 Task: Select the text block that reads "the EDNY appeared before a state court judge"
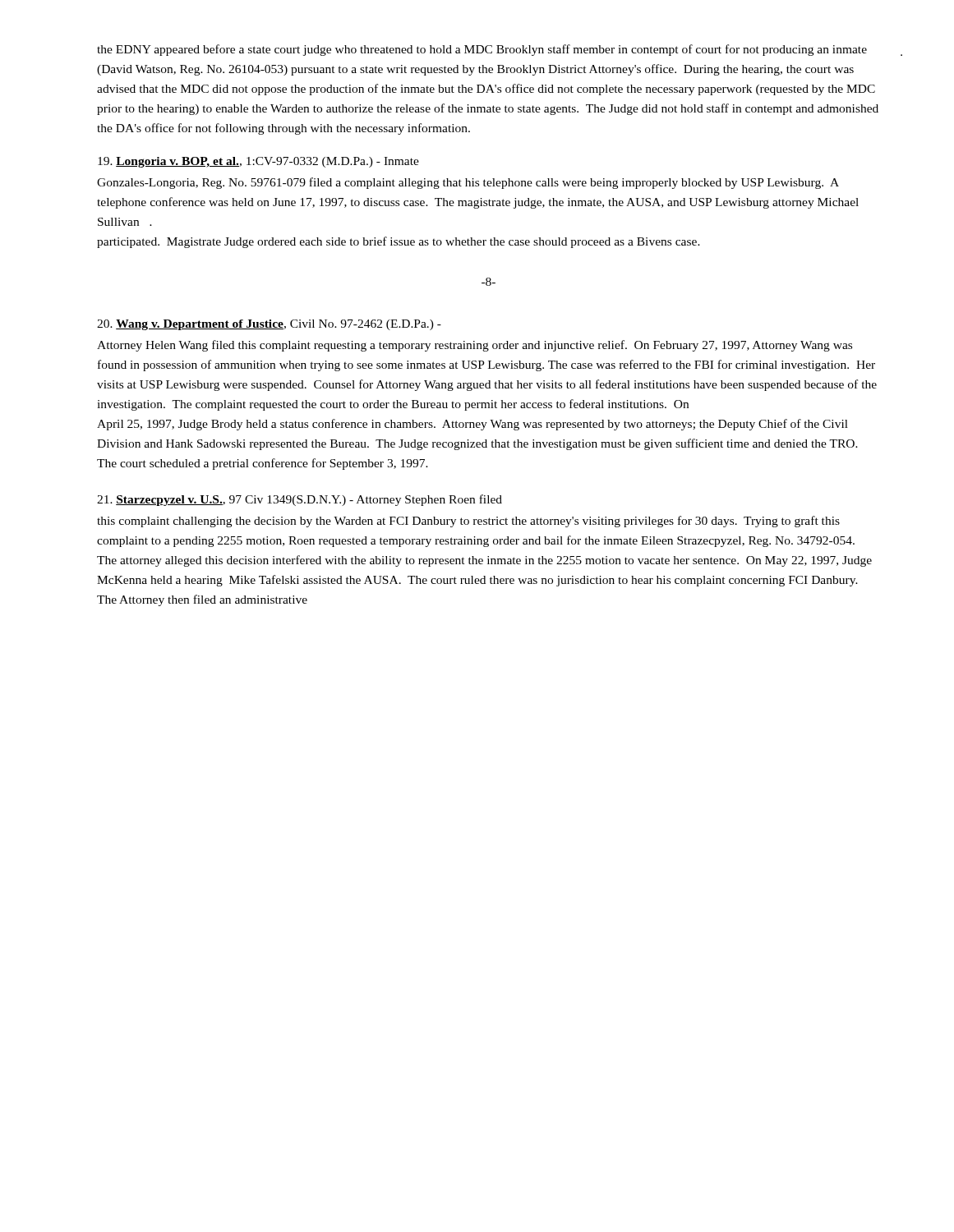[x=488, y=88]
